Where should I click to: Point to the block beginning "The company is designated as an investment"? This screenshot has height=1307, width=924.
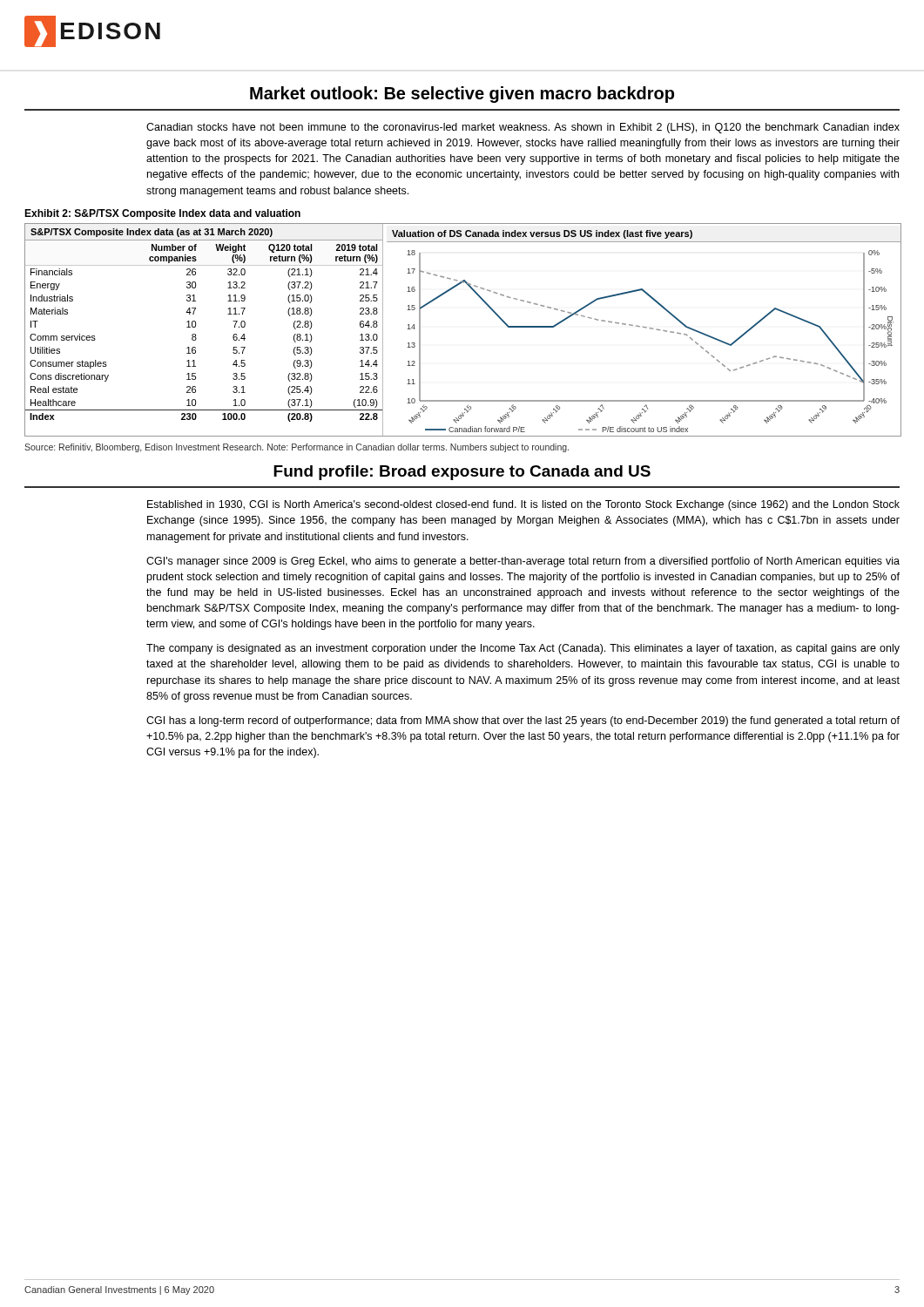pyautogui.click(x=523, y=672)
